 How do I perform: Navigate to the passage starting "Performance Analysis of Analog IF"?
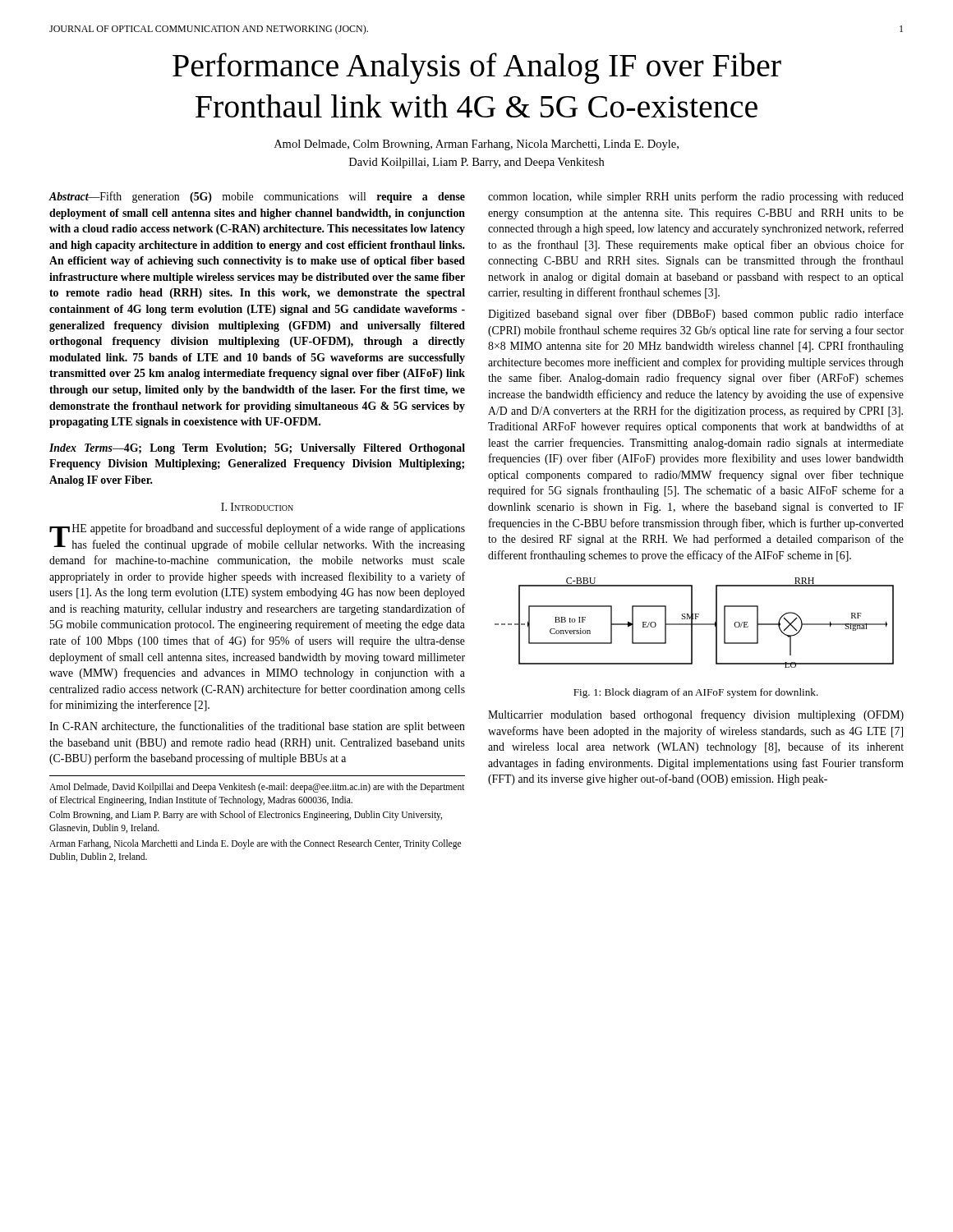click(476, 86)
